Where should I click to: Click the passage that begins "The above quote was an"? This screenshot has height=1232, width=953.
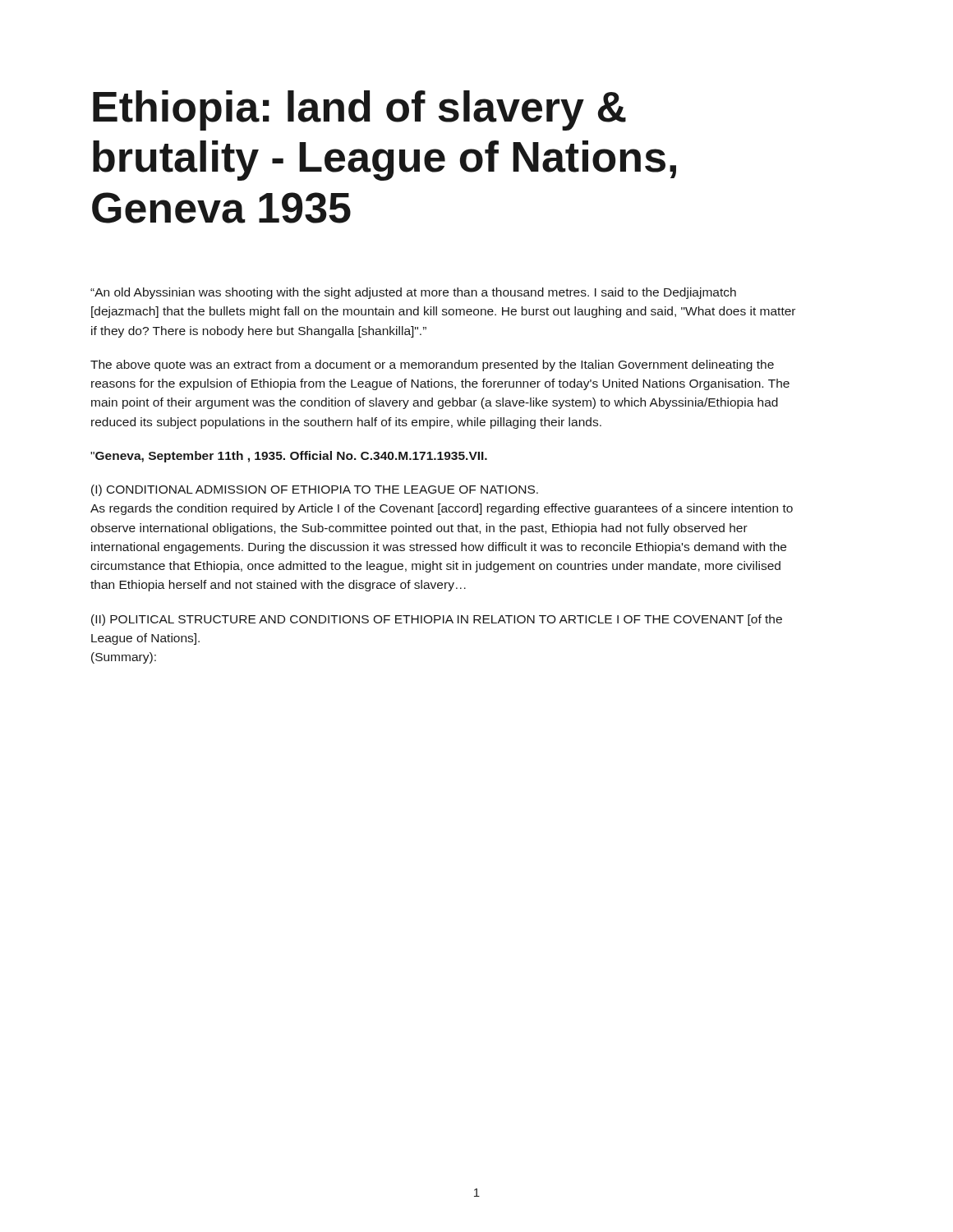tap(440, 393)
